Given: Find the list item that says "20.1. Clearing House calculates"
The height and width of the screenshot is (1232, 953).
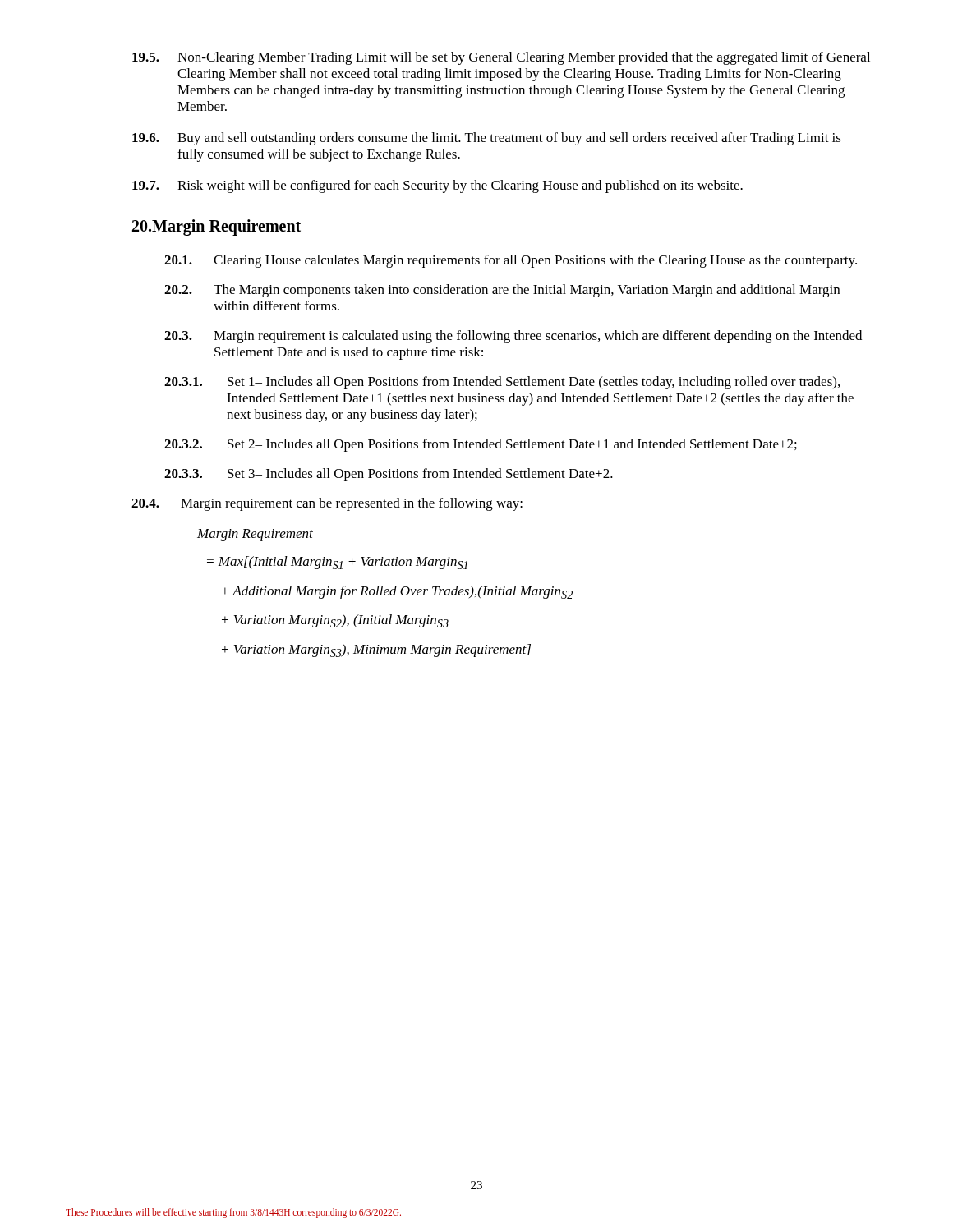Looking at the screenshot, I should tap(518, 260).
